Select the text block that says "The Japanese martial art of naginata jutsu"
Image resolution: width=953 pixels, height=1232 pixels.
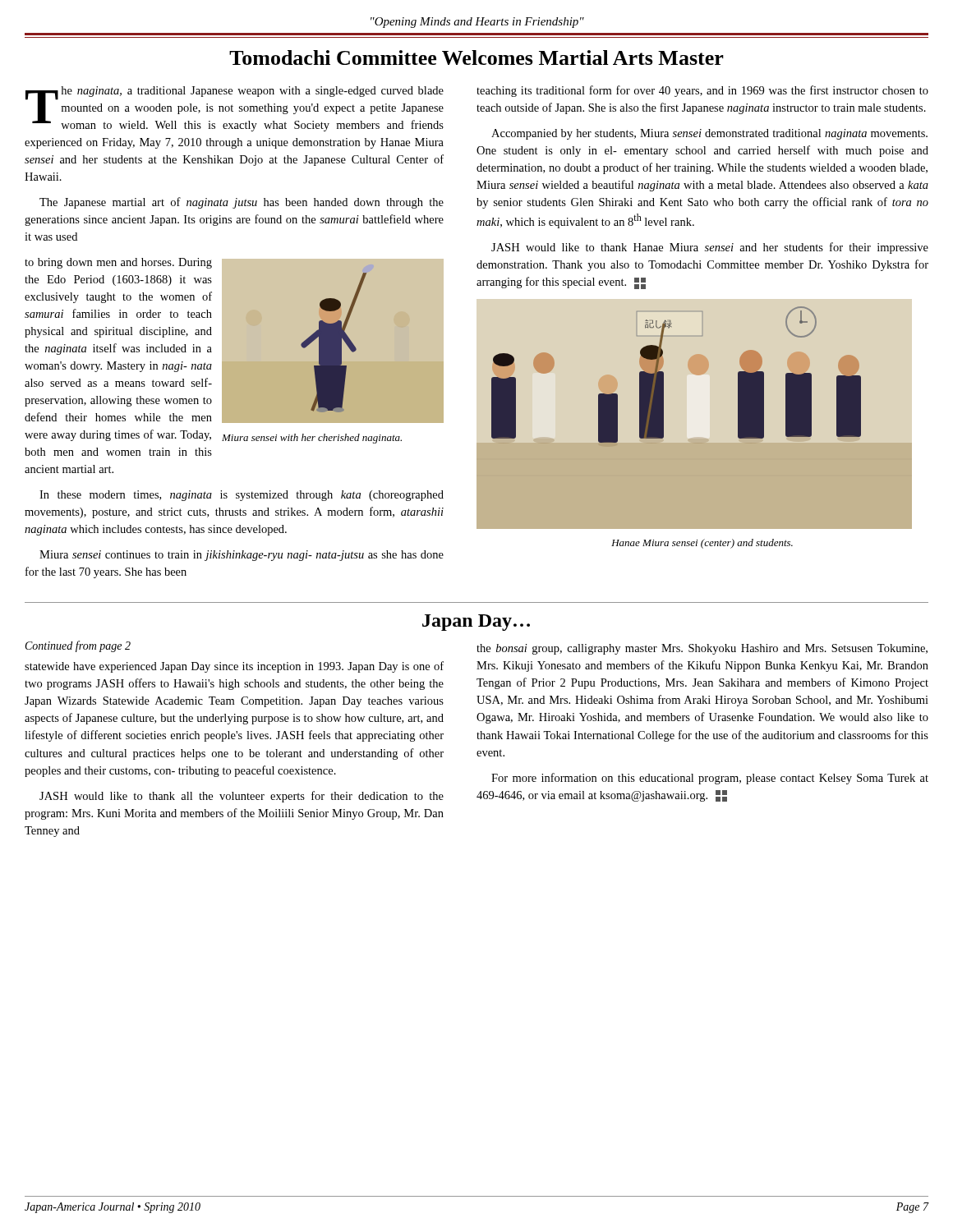click(234, 219)
